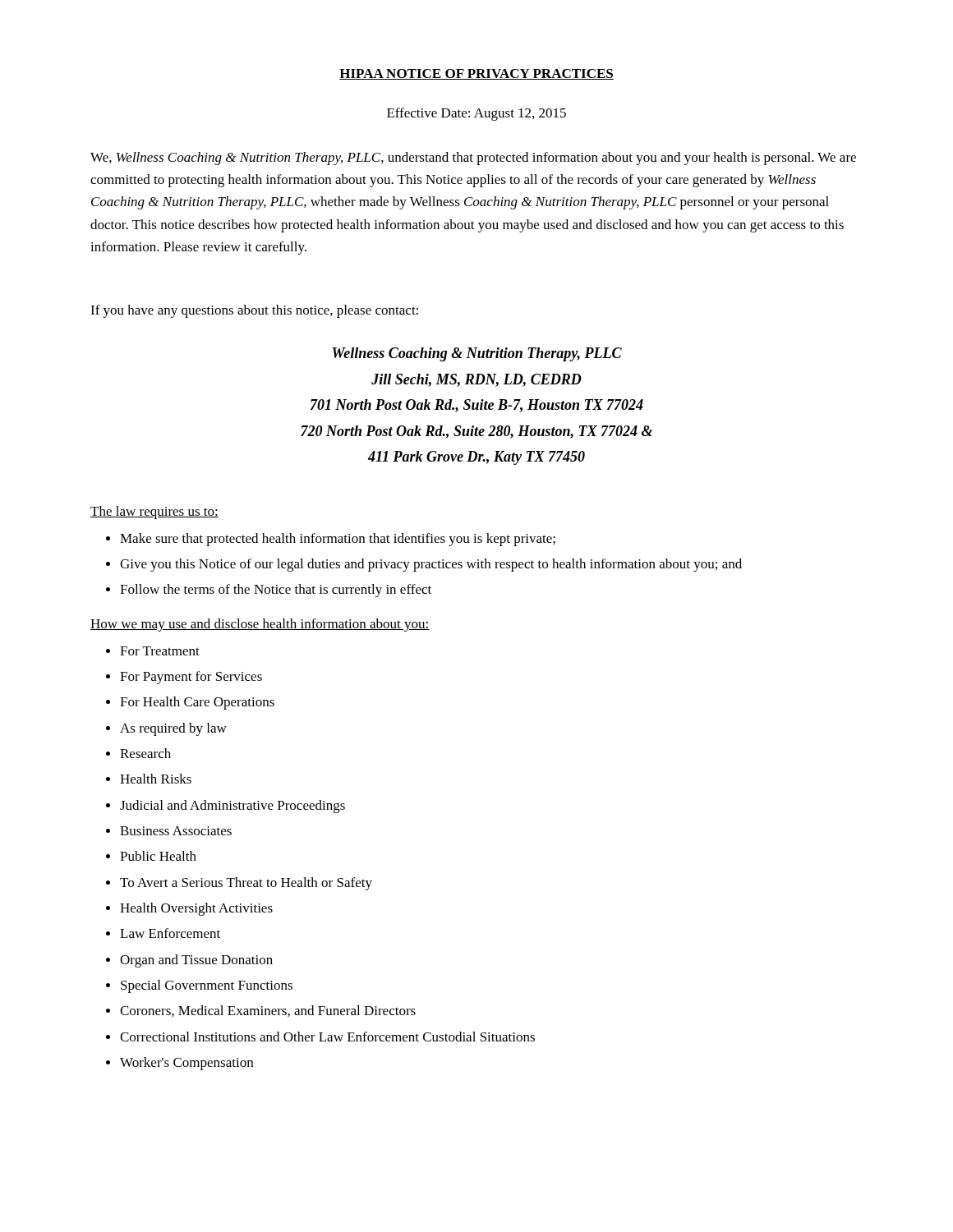
Task: Point to "The law requires us to:"
Action: coord(154,511)
